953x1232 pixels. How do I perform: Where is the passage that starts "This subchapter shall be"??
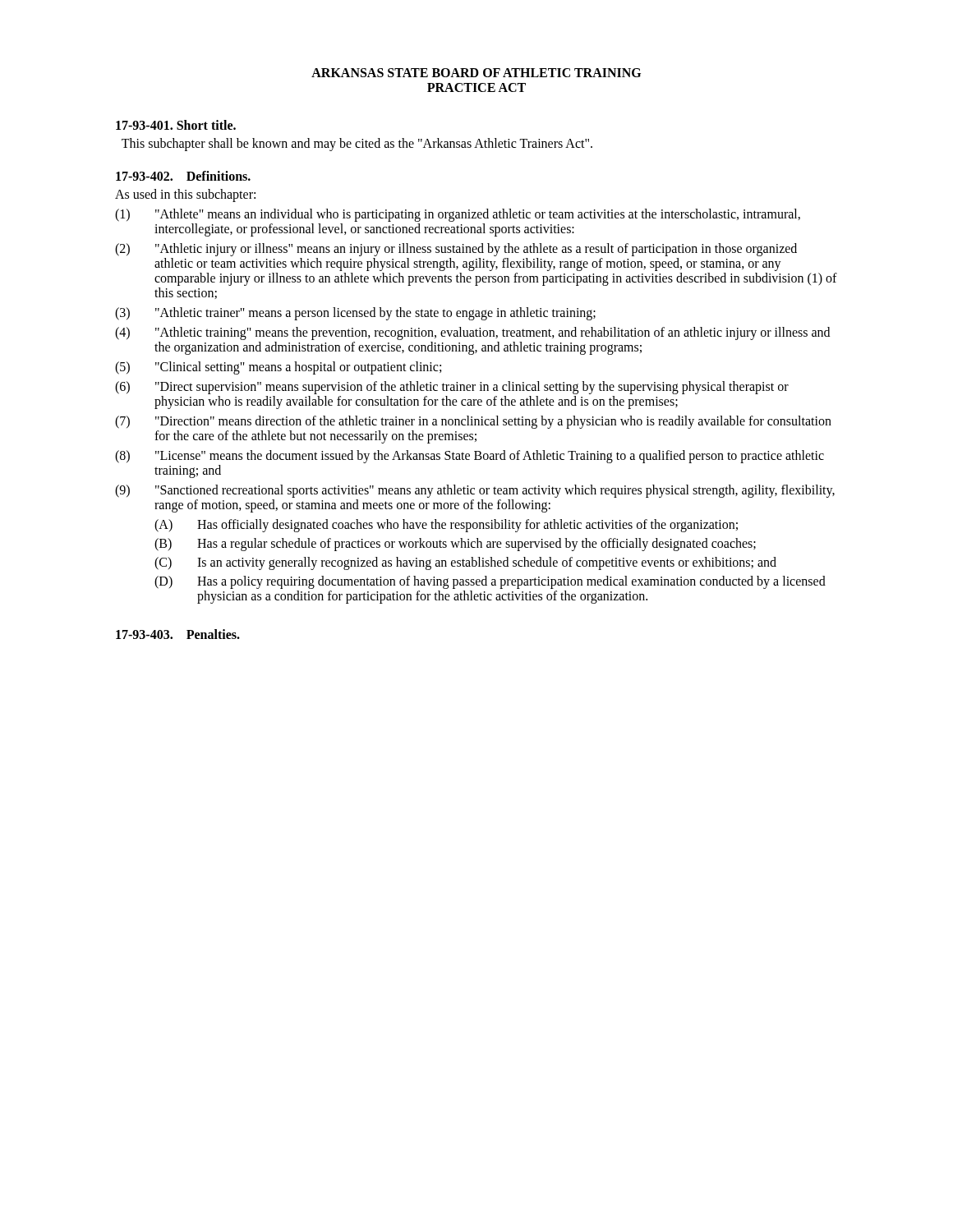tap(476, 144)
